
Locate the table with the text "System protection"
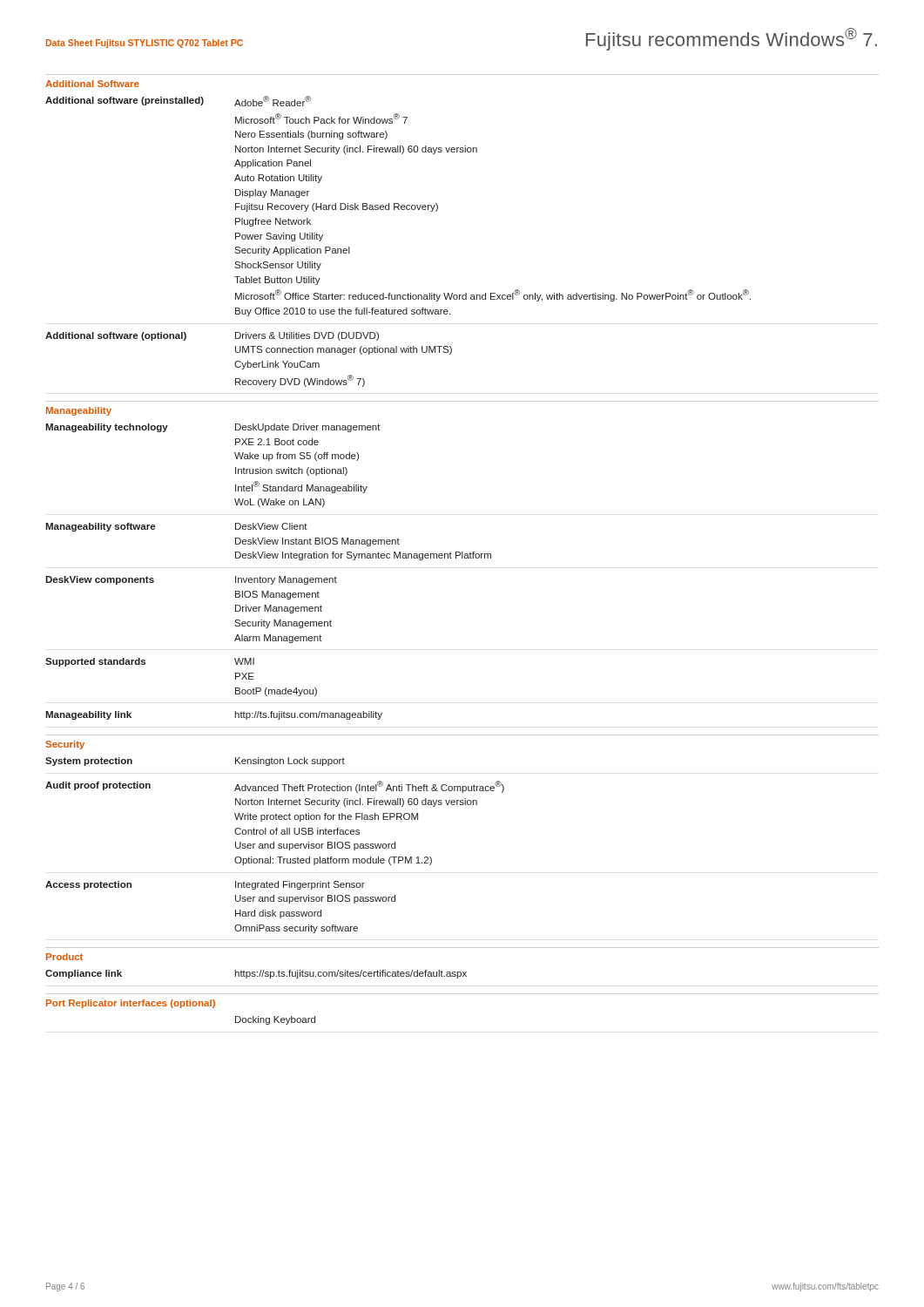(x=462, y=845)
